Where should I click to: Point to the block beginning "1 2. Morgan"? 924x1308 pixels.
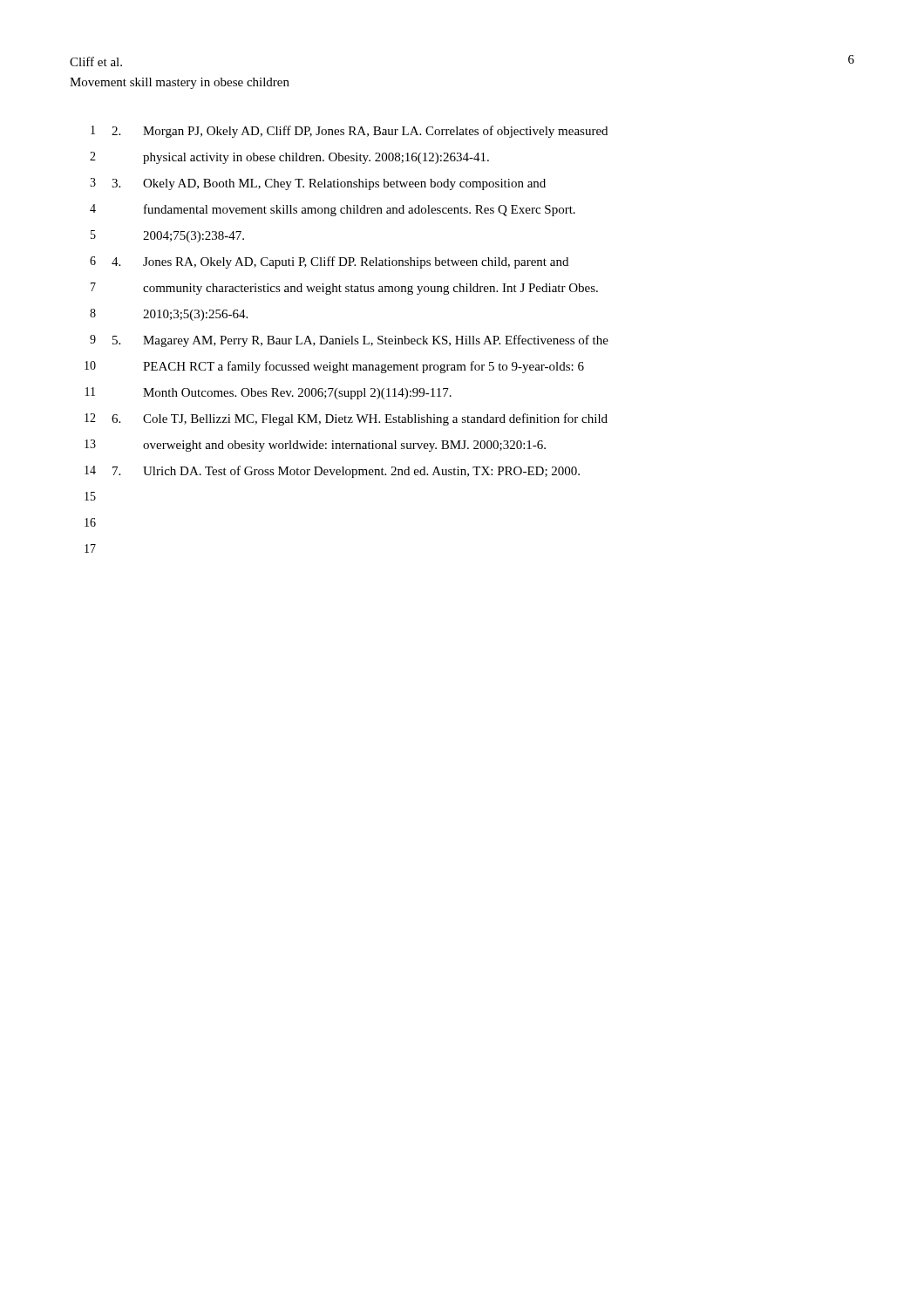(462, 130)
